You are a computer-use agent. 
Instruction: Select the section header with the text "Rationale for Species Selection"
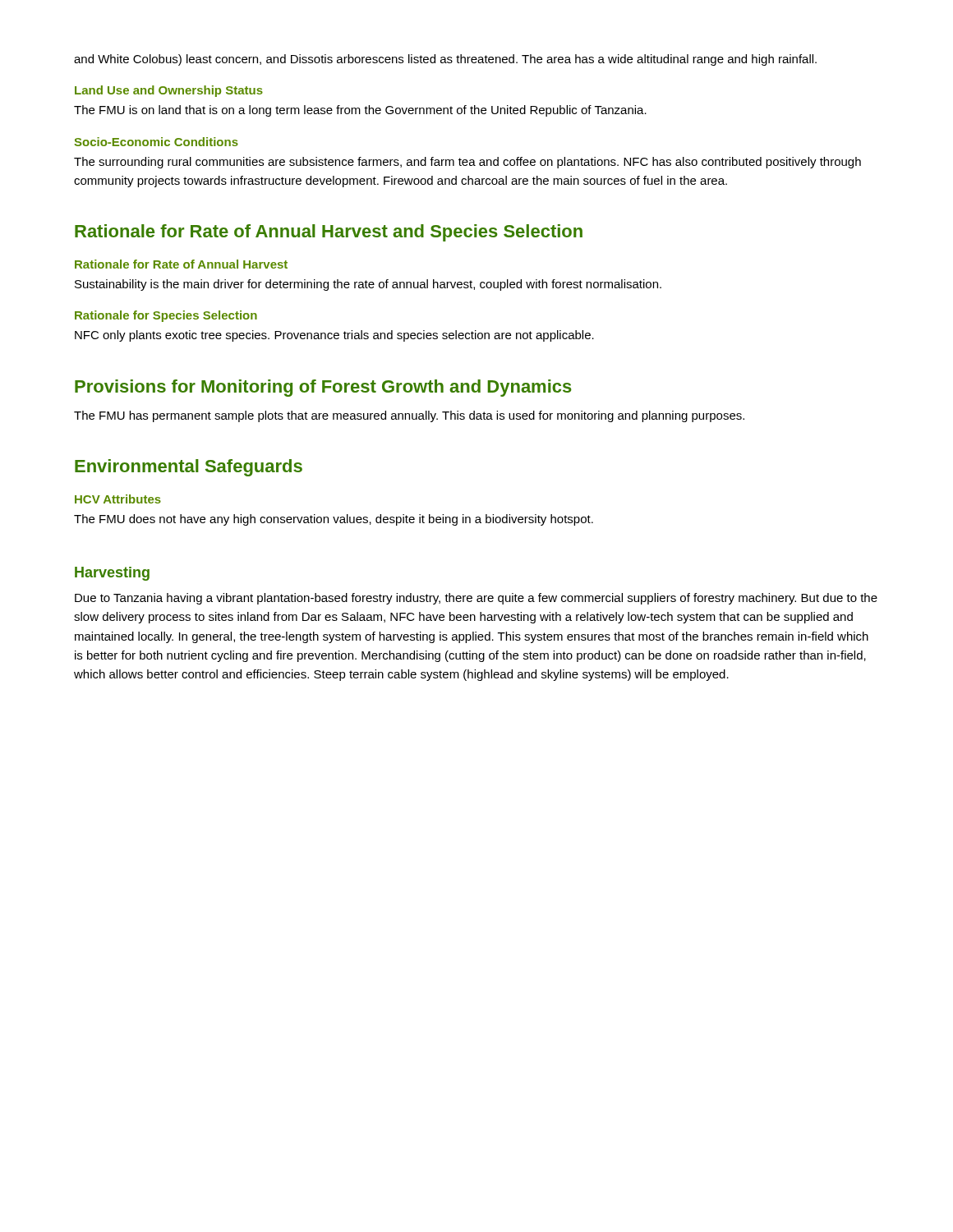[166, 315]
